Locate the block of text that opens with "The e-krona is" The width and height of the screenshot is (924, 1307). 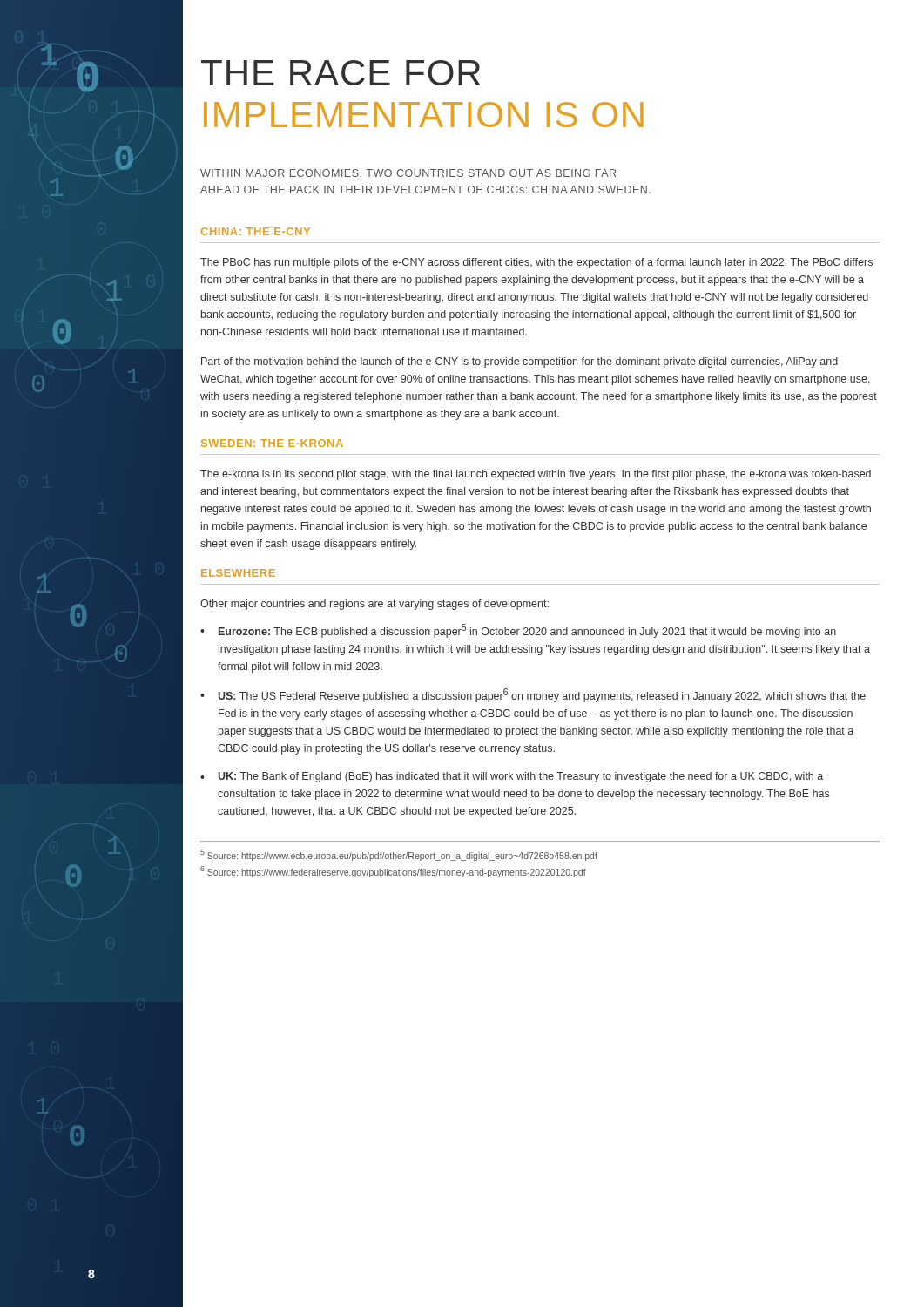point(536,509)
